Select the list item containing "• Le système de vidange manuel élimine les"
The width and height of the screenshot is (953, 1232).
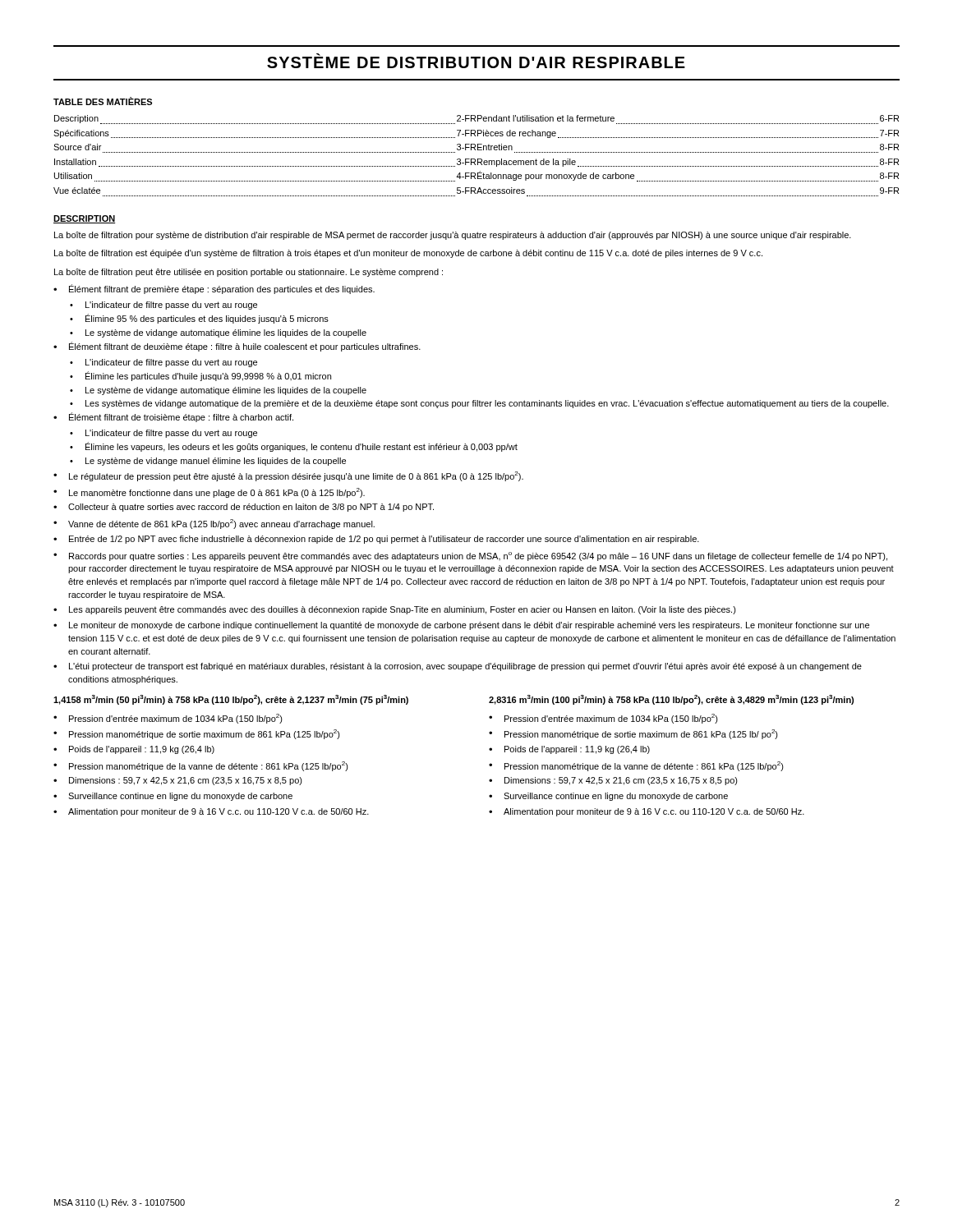pyautogui.click(x=485, y=462)
